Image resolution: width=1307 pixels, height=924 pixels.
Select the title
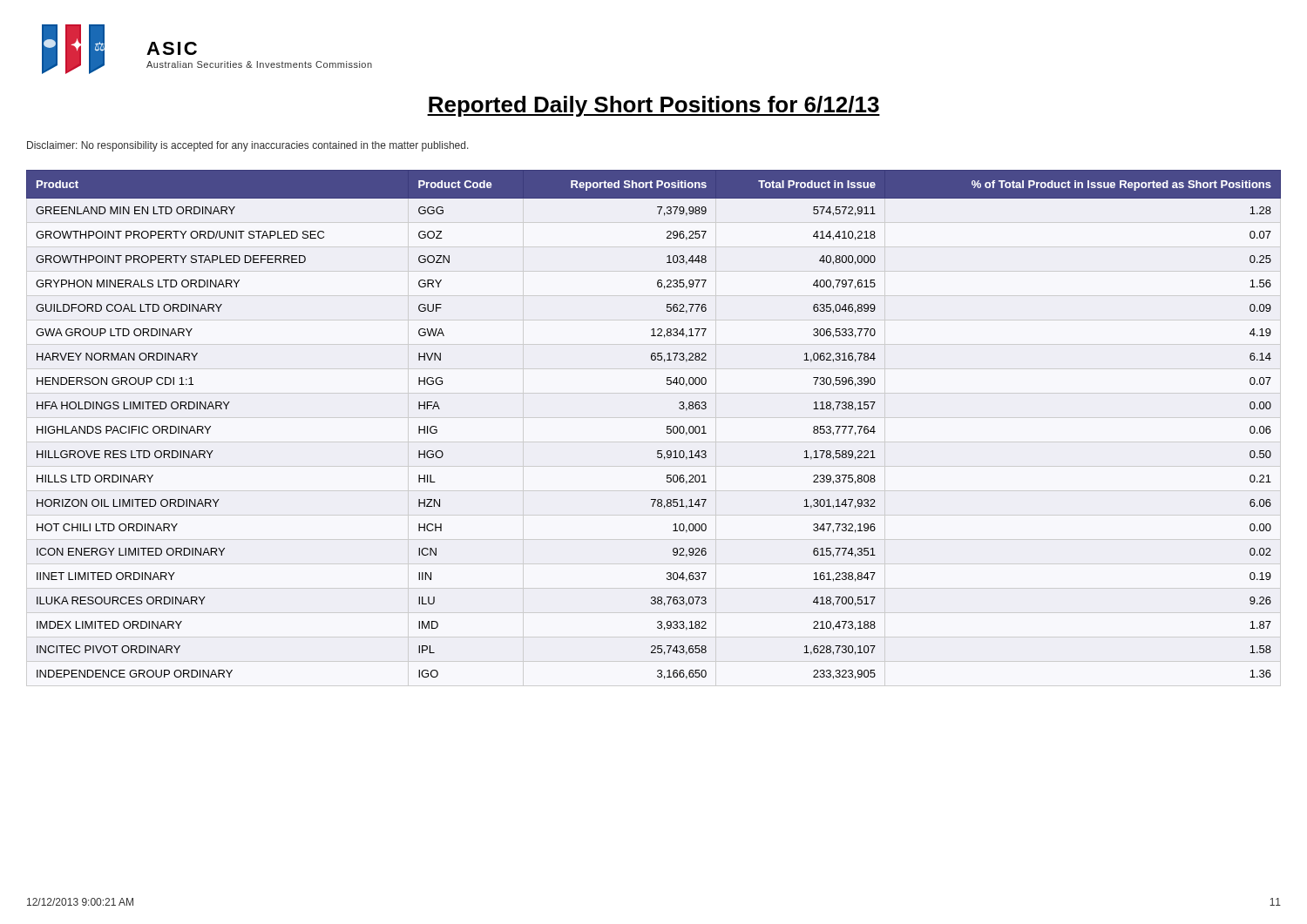tap(654, 105)
